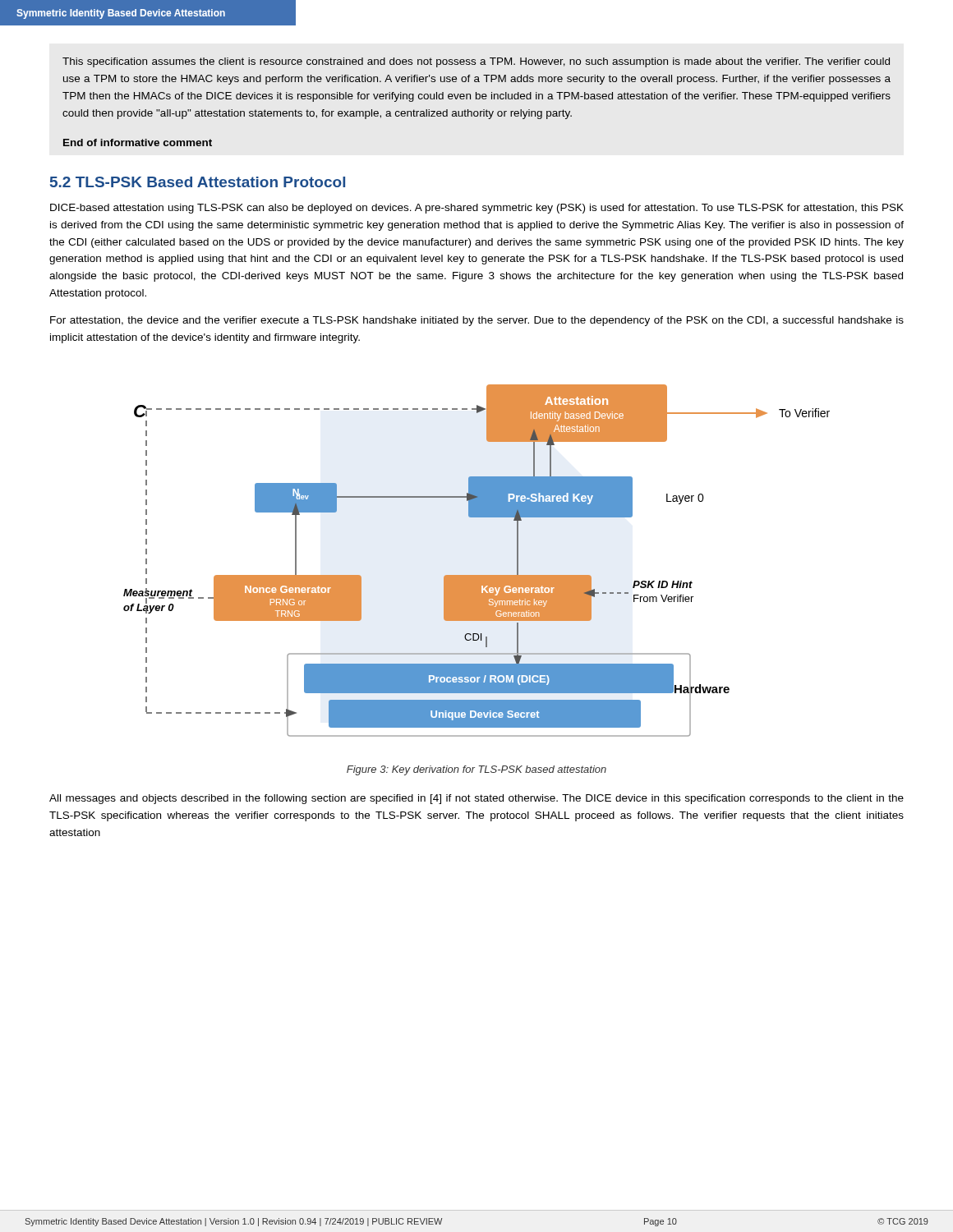The image size is (953, 1232).
Task: Click on the engineering diagram
Action: (476, 560)
